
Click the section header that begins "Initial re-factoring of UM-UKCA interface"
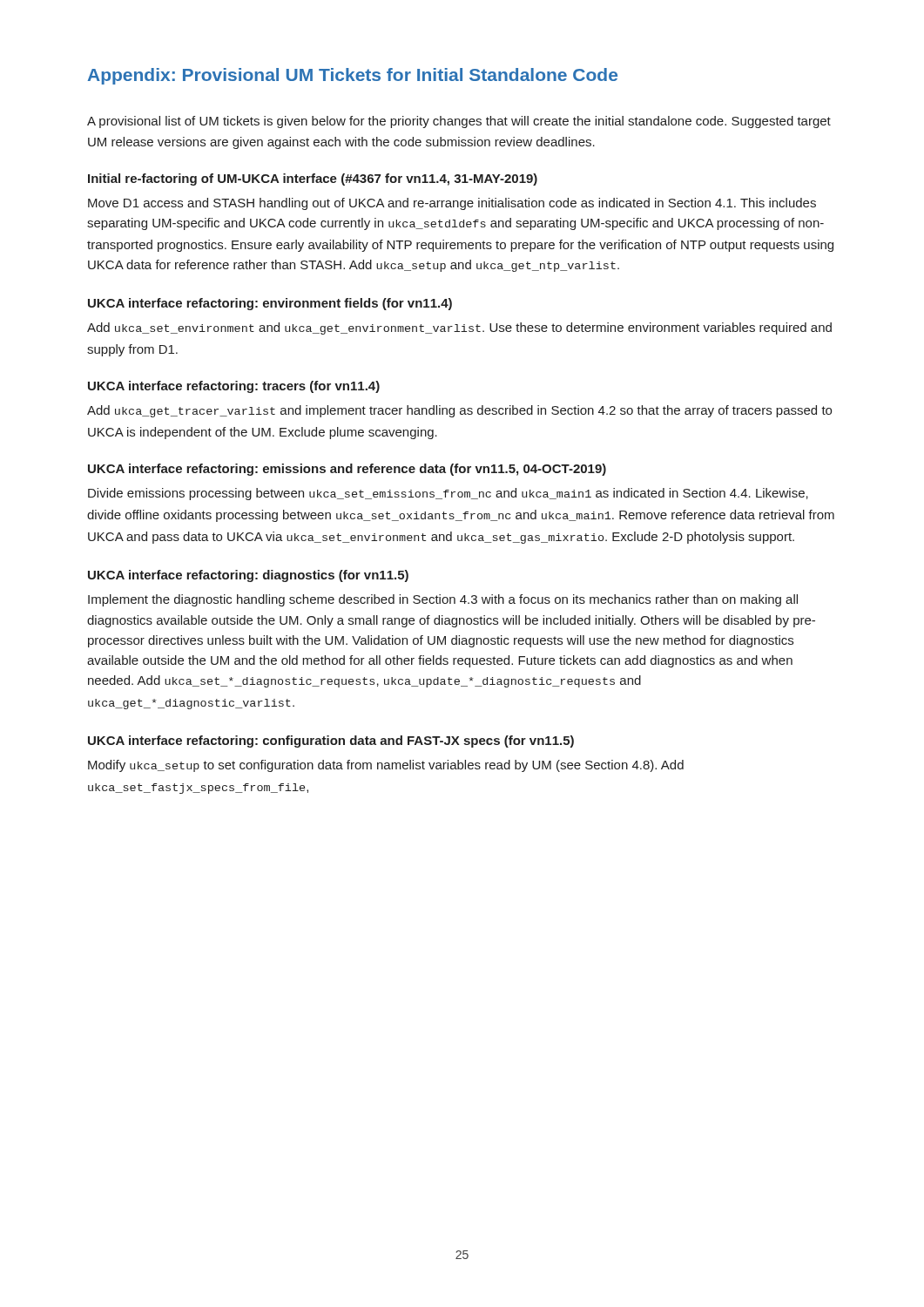(312, 178)
